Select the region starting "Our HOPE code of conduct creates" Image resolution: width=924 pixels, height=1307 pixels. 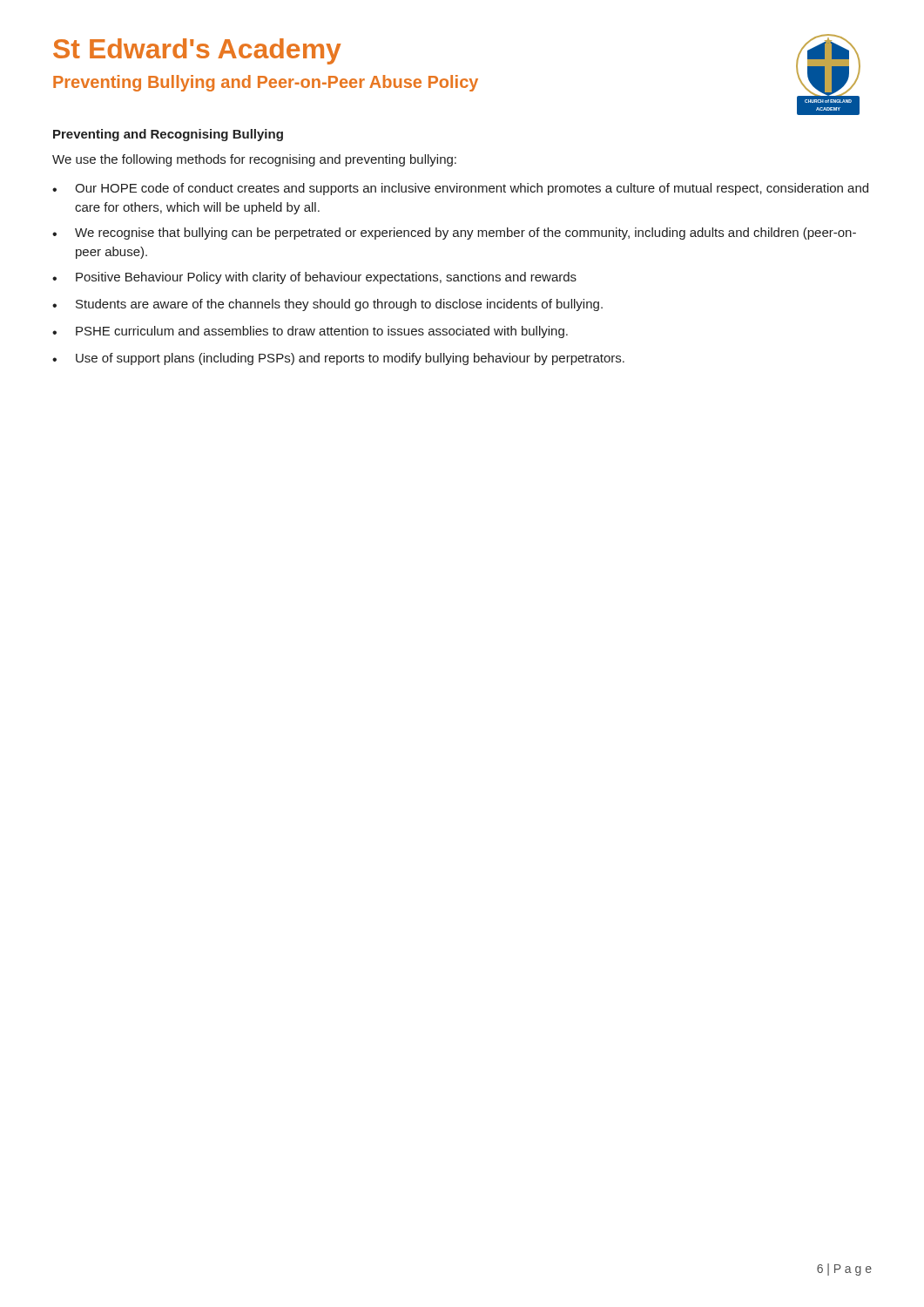(x=462, y=198)
